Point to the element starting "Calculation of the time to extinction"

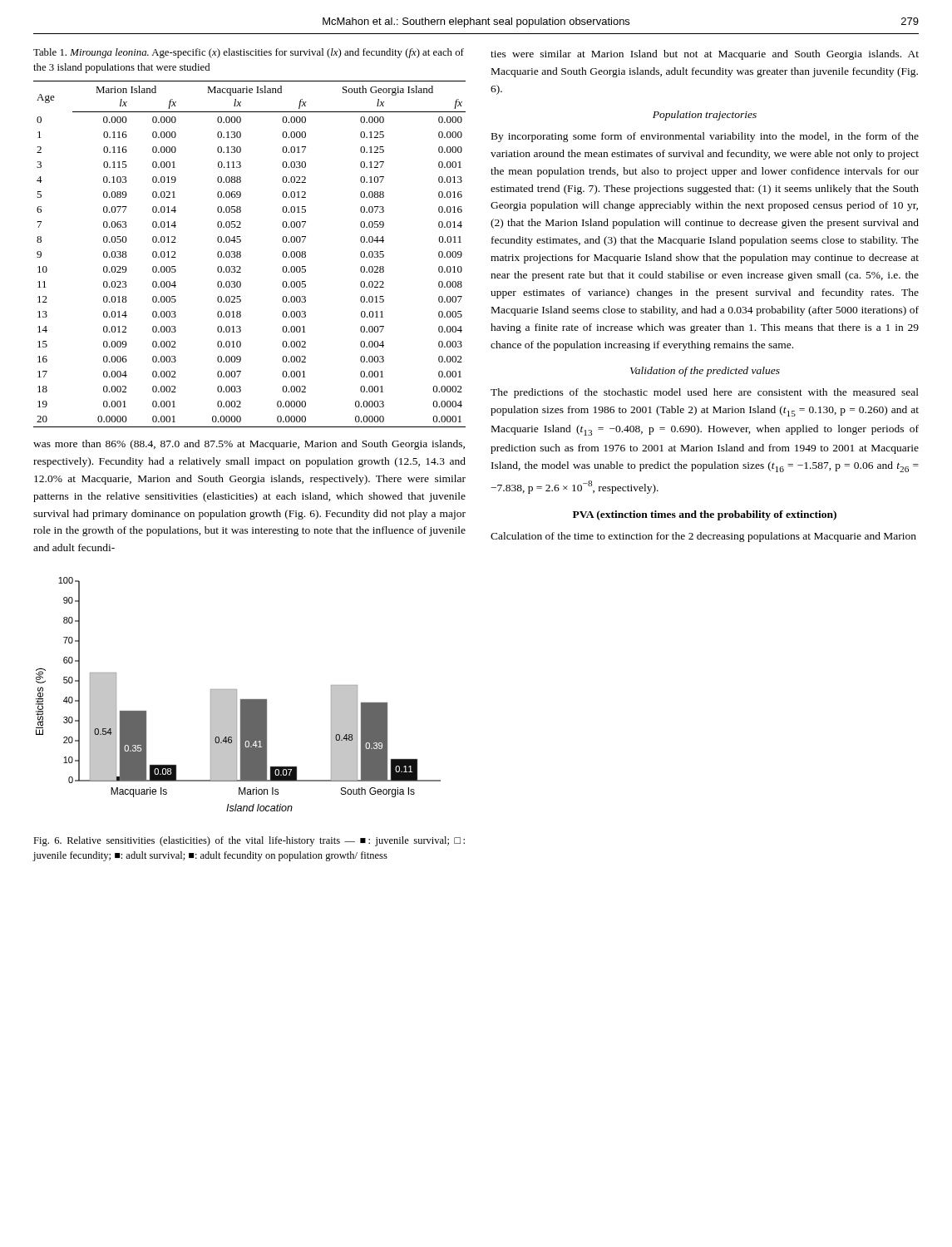click(703, 536)
